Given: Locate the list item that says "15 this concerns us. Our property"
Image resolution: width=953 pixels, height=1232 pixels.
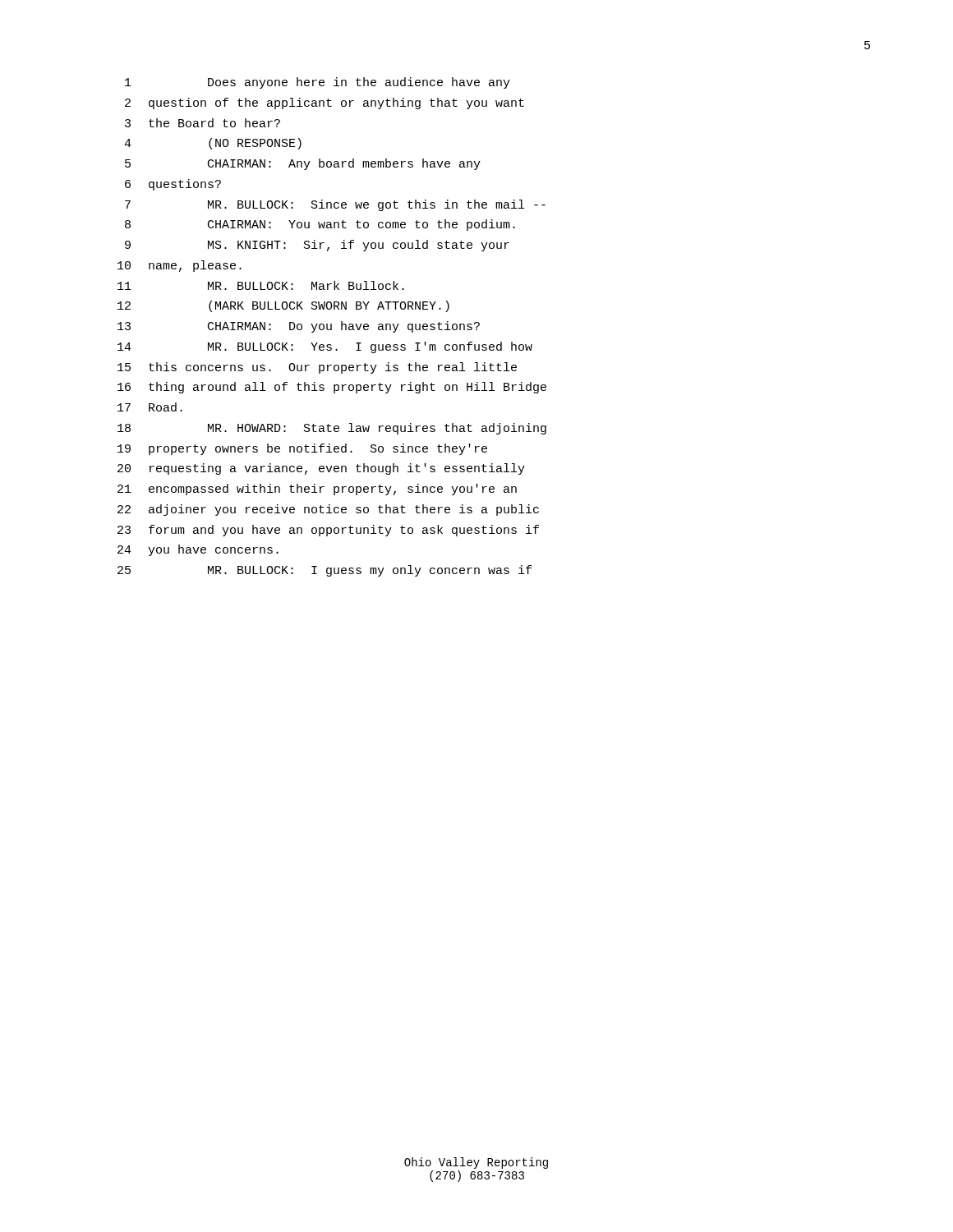Looking at the screenshot, I should pos(476,369).
